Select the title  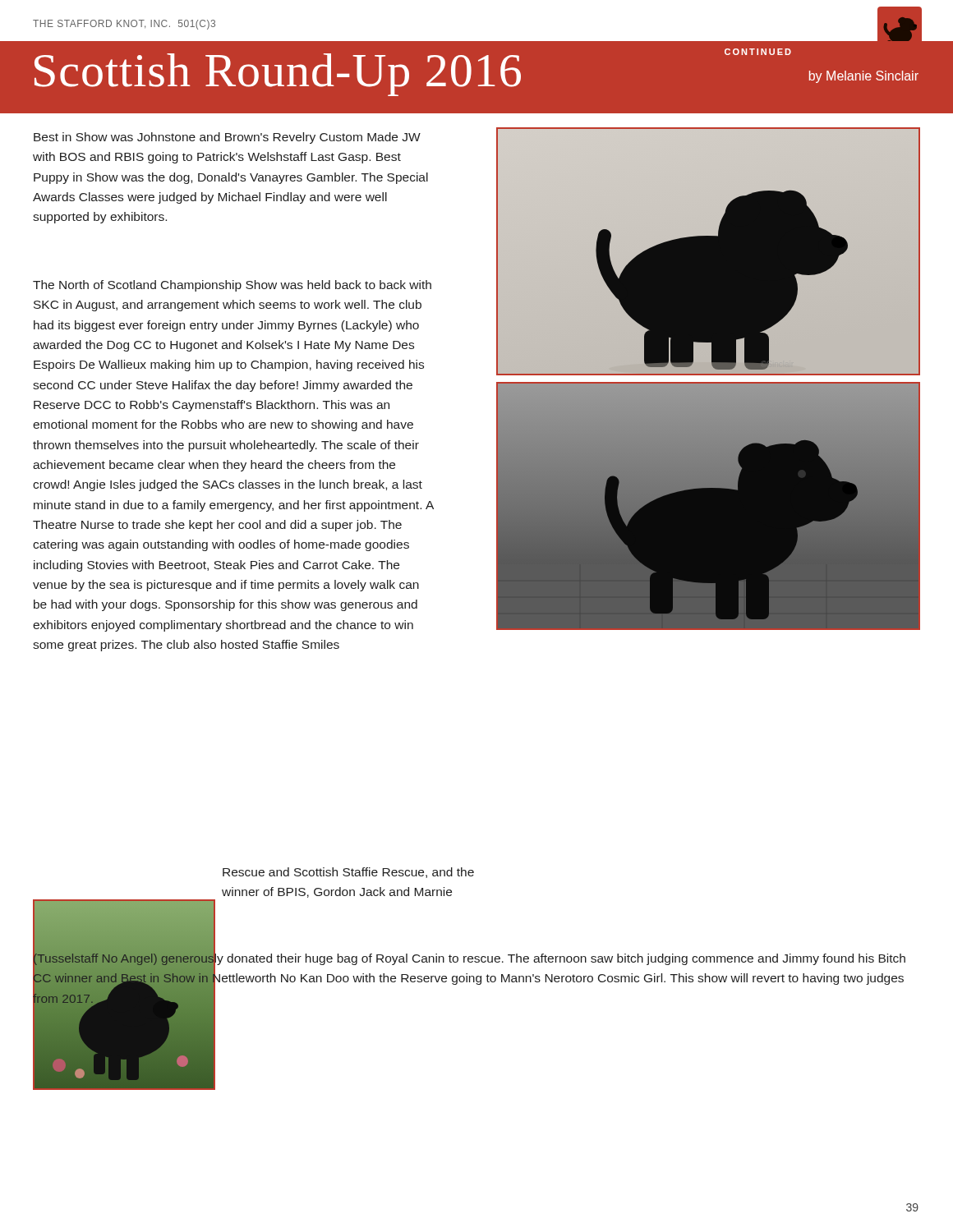click(x=277, y=71)
